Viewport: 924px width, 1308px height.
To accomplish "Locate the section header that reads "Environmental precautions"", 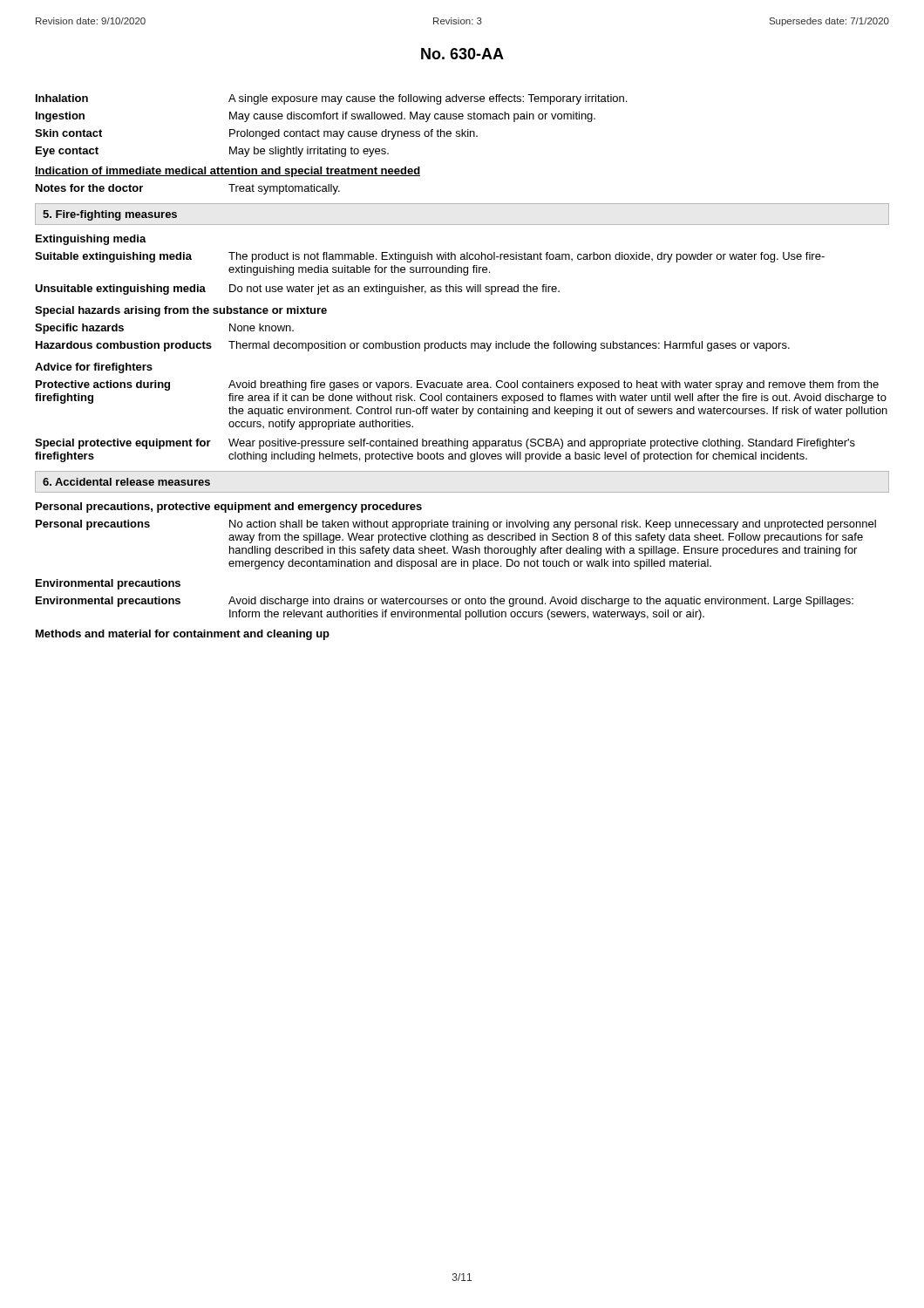I will point(108,583).
